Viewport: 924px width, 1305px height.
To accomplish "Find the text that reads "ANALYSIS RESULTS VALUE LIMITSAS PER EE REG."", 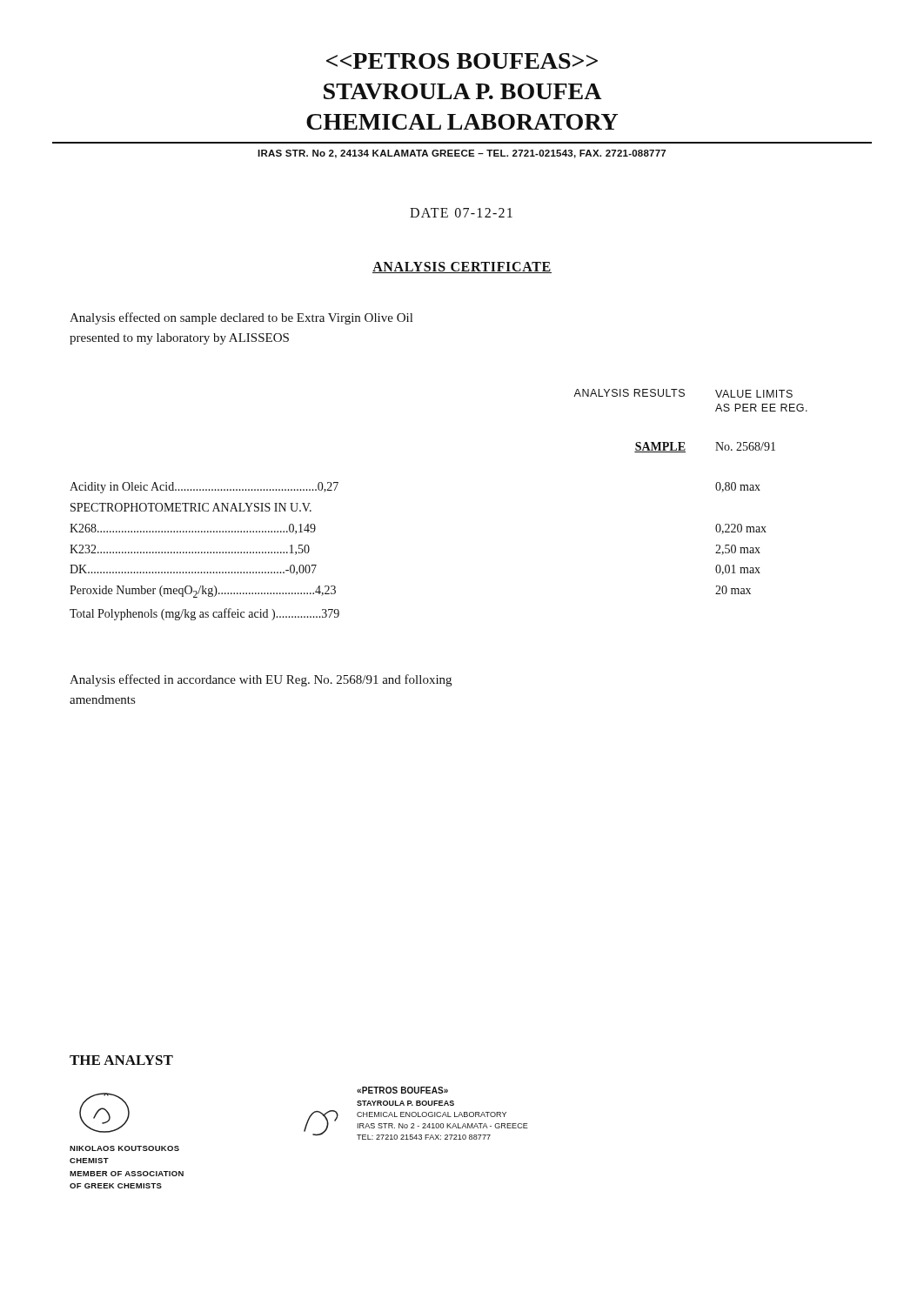I will click(x=683, y=393).
